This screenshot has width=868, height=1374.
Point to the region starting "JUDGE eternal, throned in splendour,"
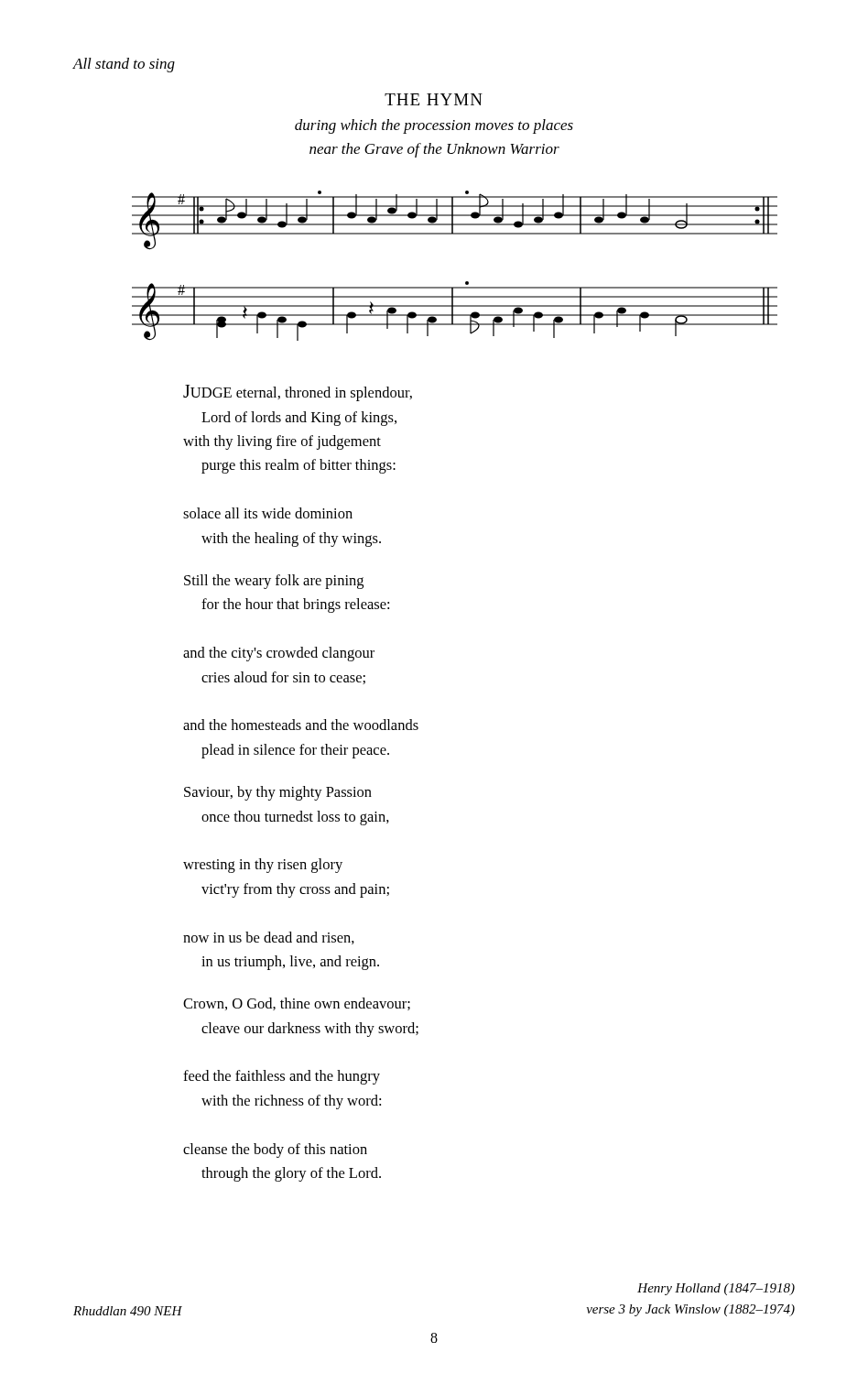point(298,393)
